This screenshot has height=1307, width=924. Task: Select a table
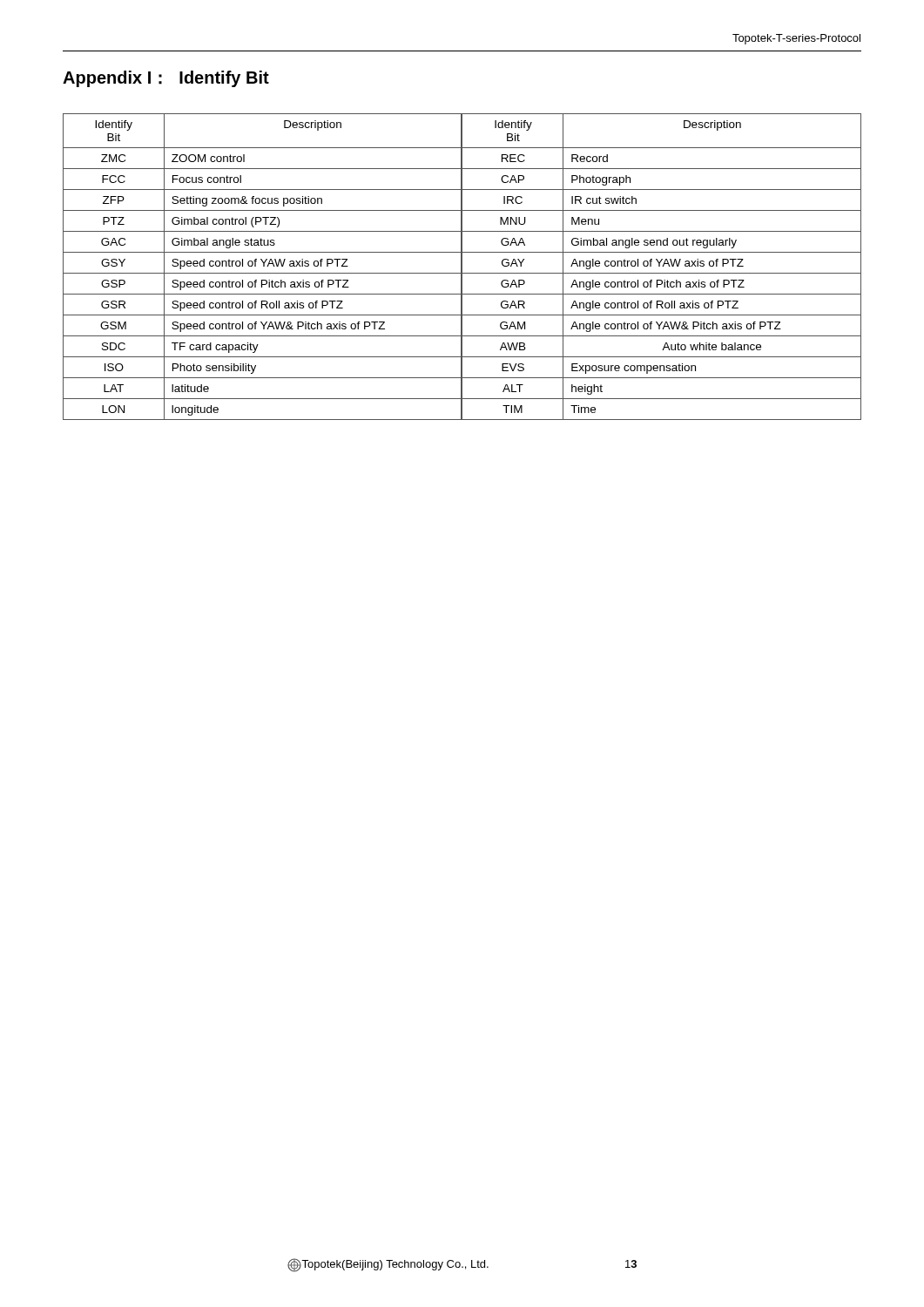[462, 267]
